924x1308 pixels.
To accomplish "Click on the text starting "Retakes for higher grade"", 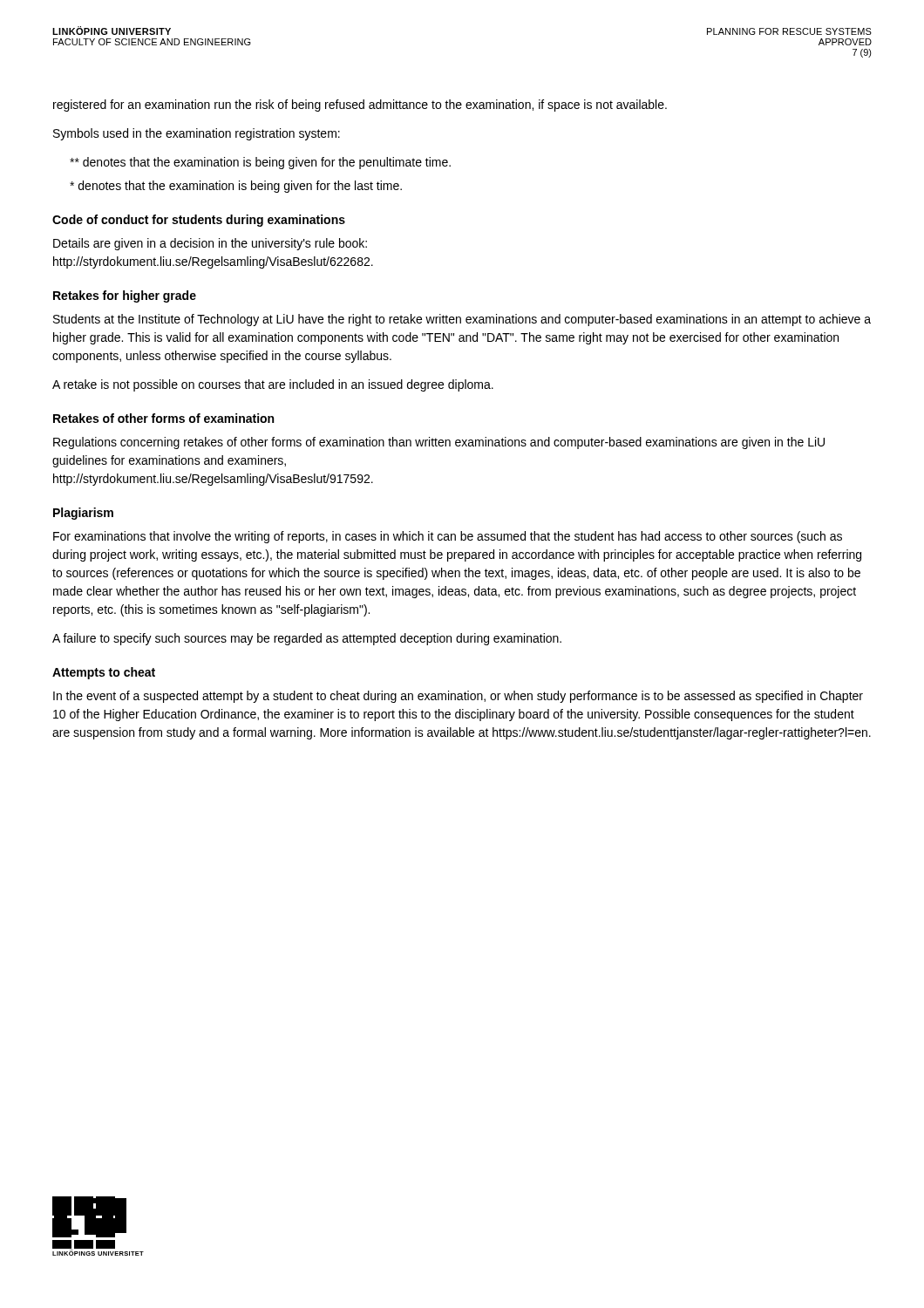I will [125, 296].
